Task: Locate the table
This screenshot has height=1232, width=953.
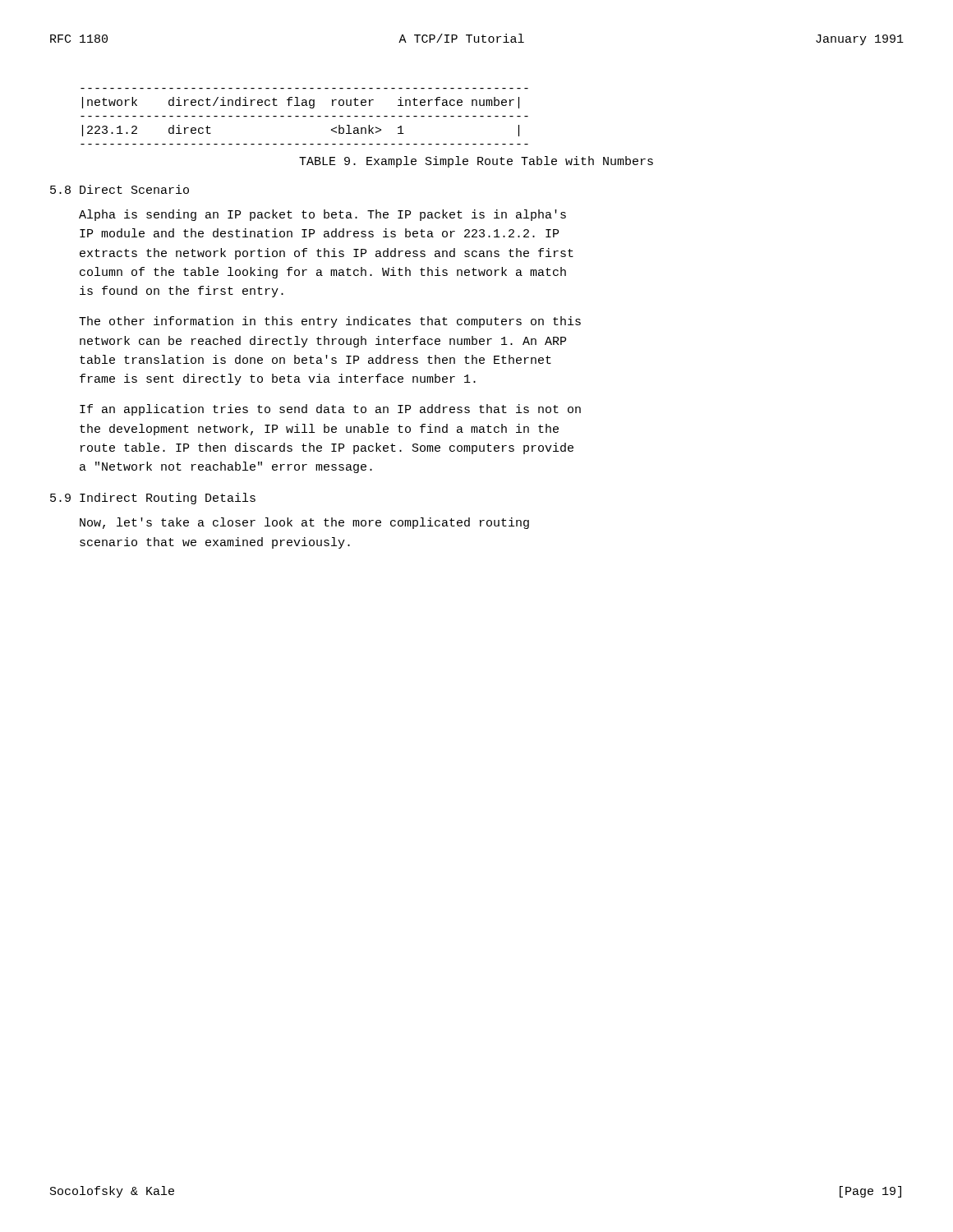Action: pyautogui.click(x=476, y=117)
